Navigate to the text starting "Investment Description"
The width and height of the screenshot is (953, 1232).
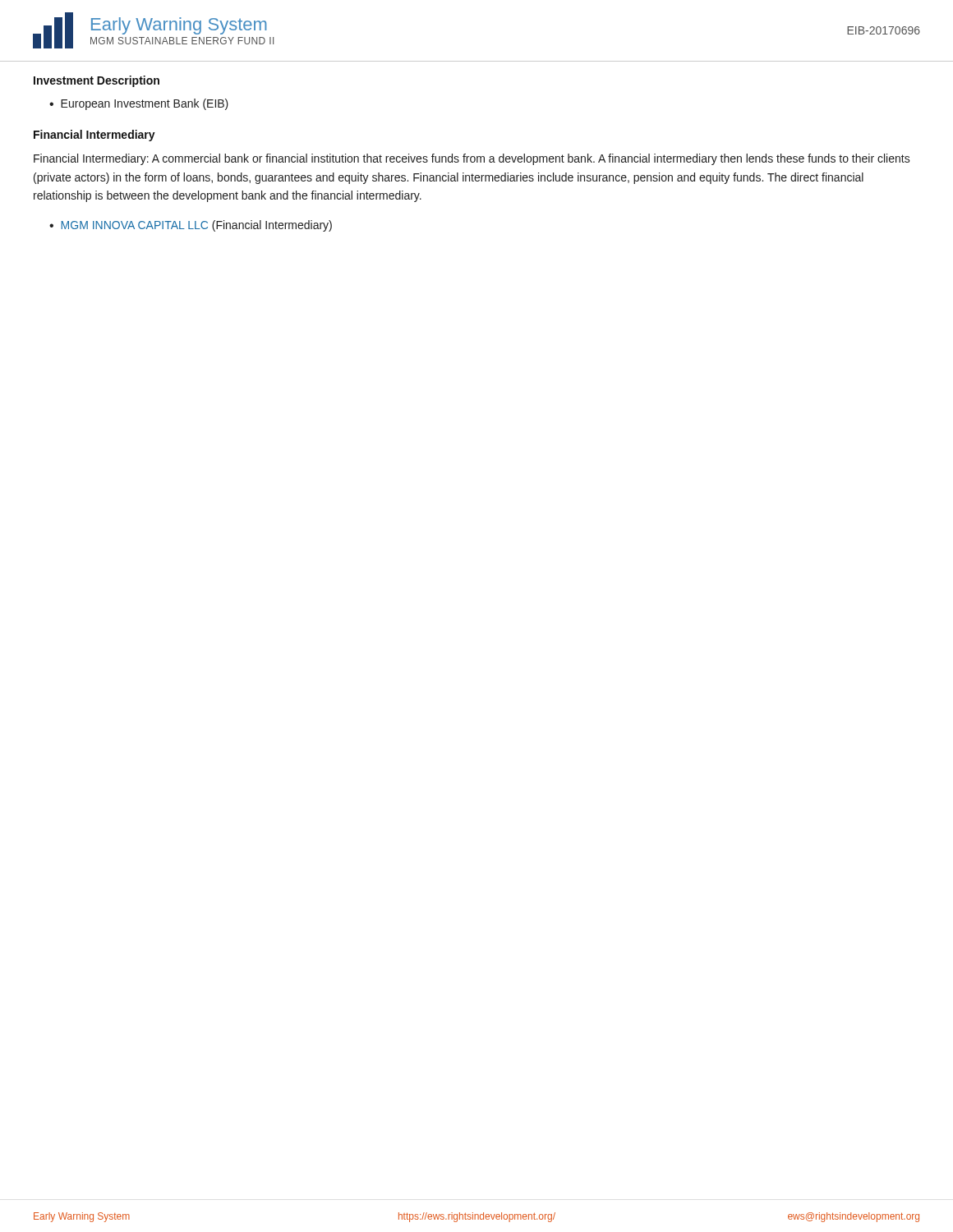coord(96,81)
